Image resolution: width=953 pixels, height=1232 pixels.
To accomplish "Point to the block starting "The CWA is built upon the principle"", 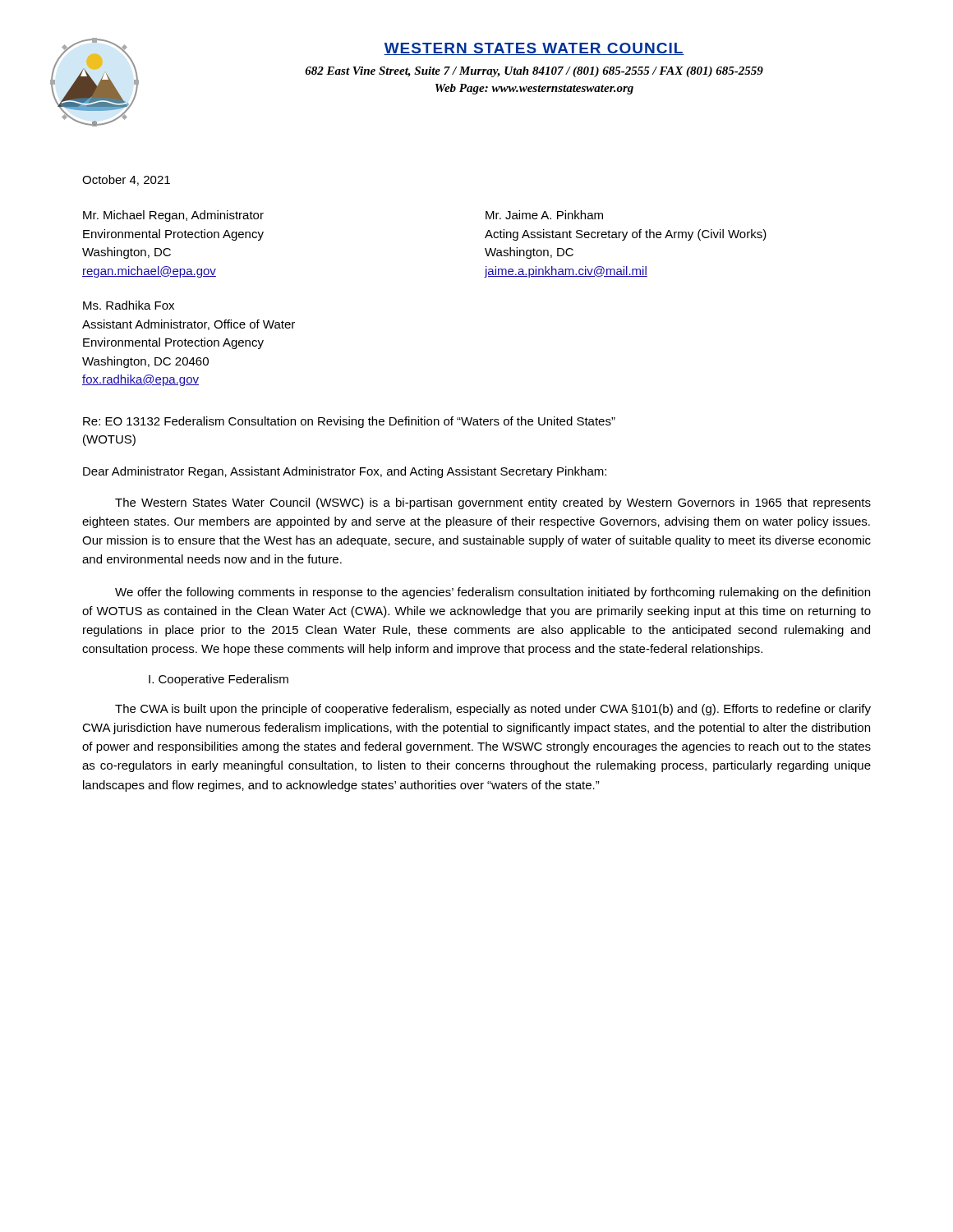I will pyautogui.click(x=476, y=746).
